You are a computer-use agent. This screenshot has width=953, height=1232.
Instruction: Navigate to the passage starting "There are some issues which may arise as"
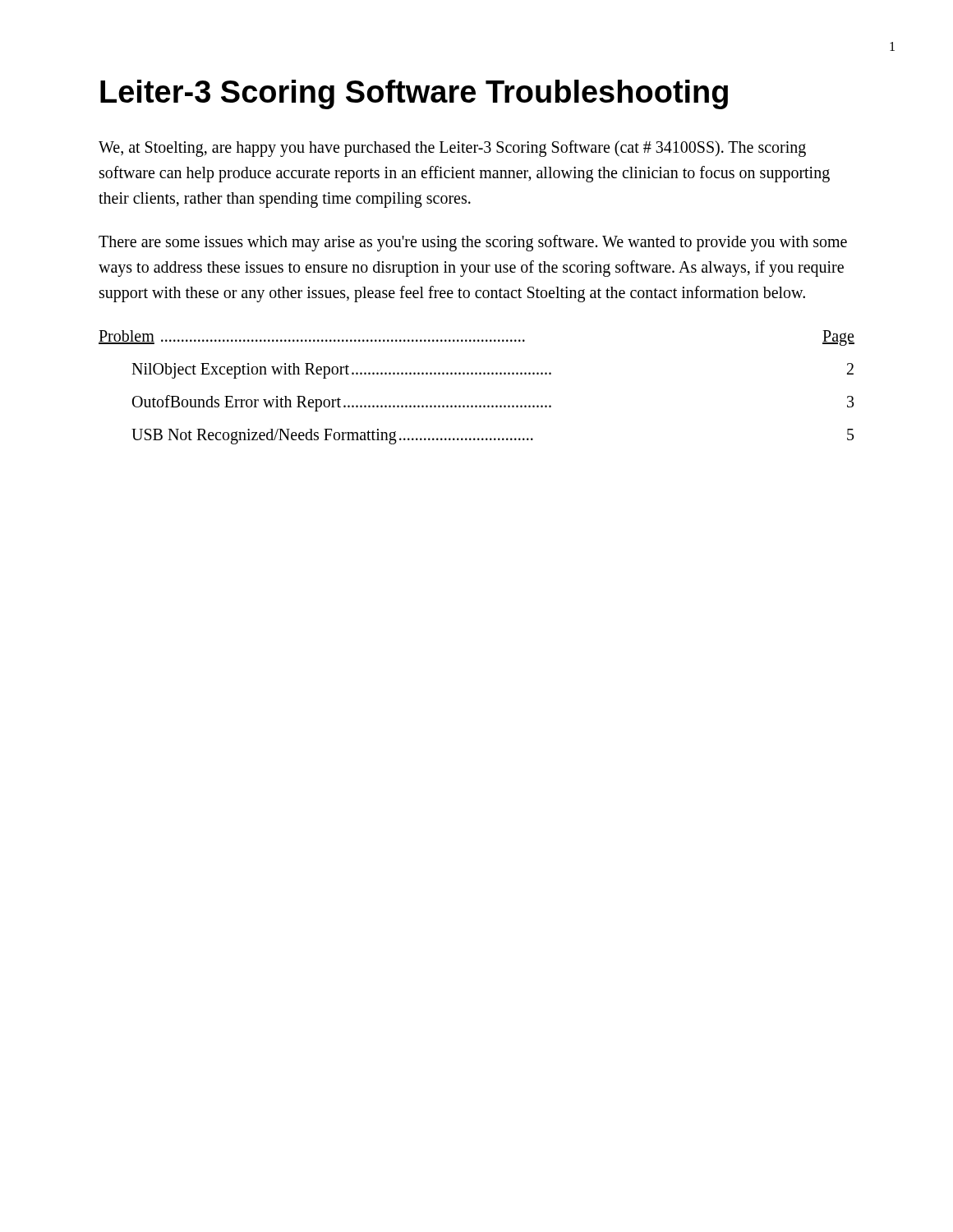point(473,267)
